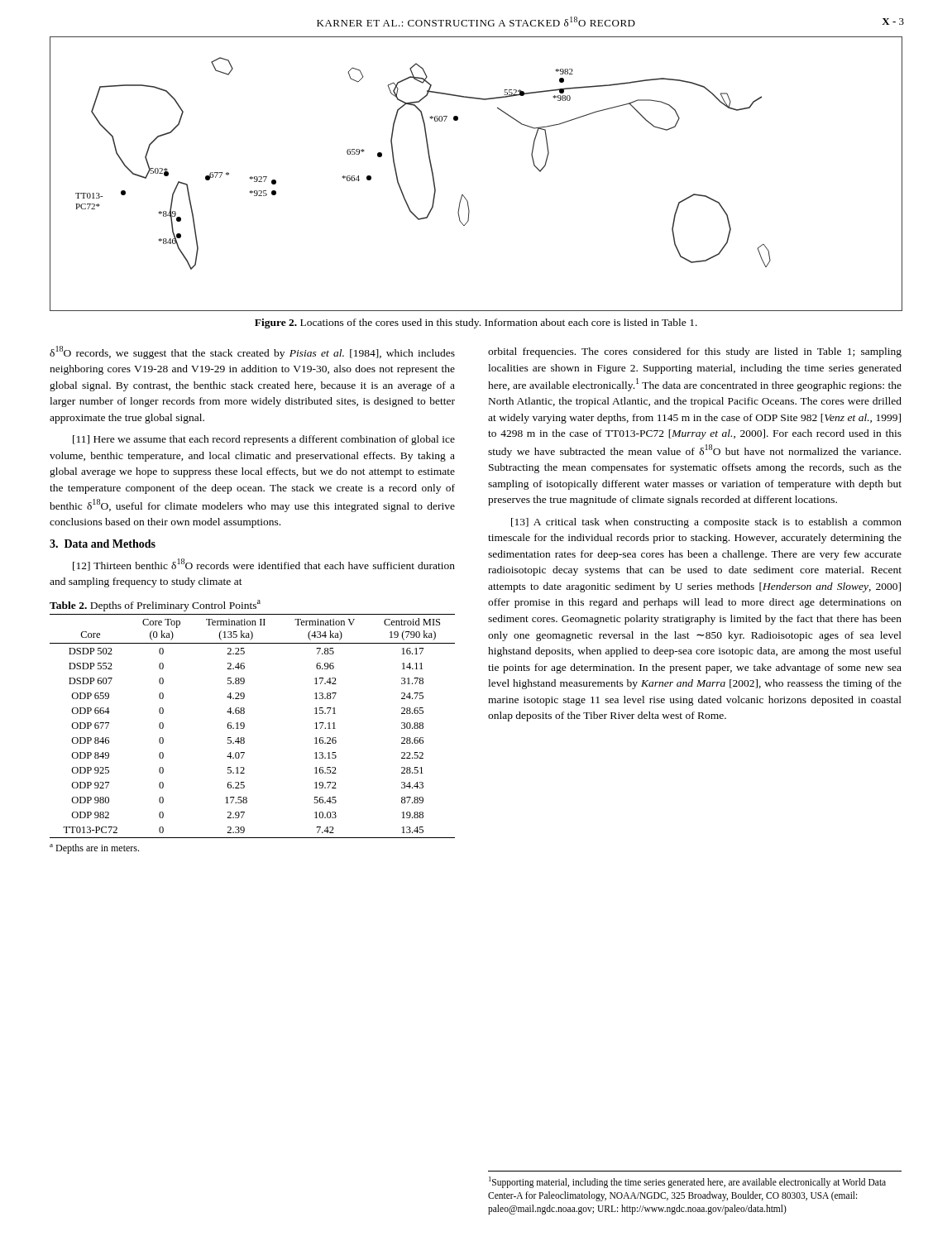Locate the map
Screen dimensions: 1241x952
[476, 174]
